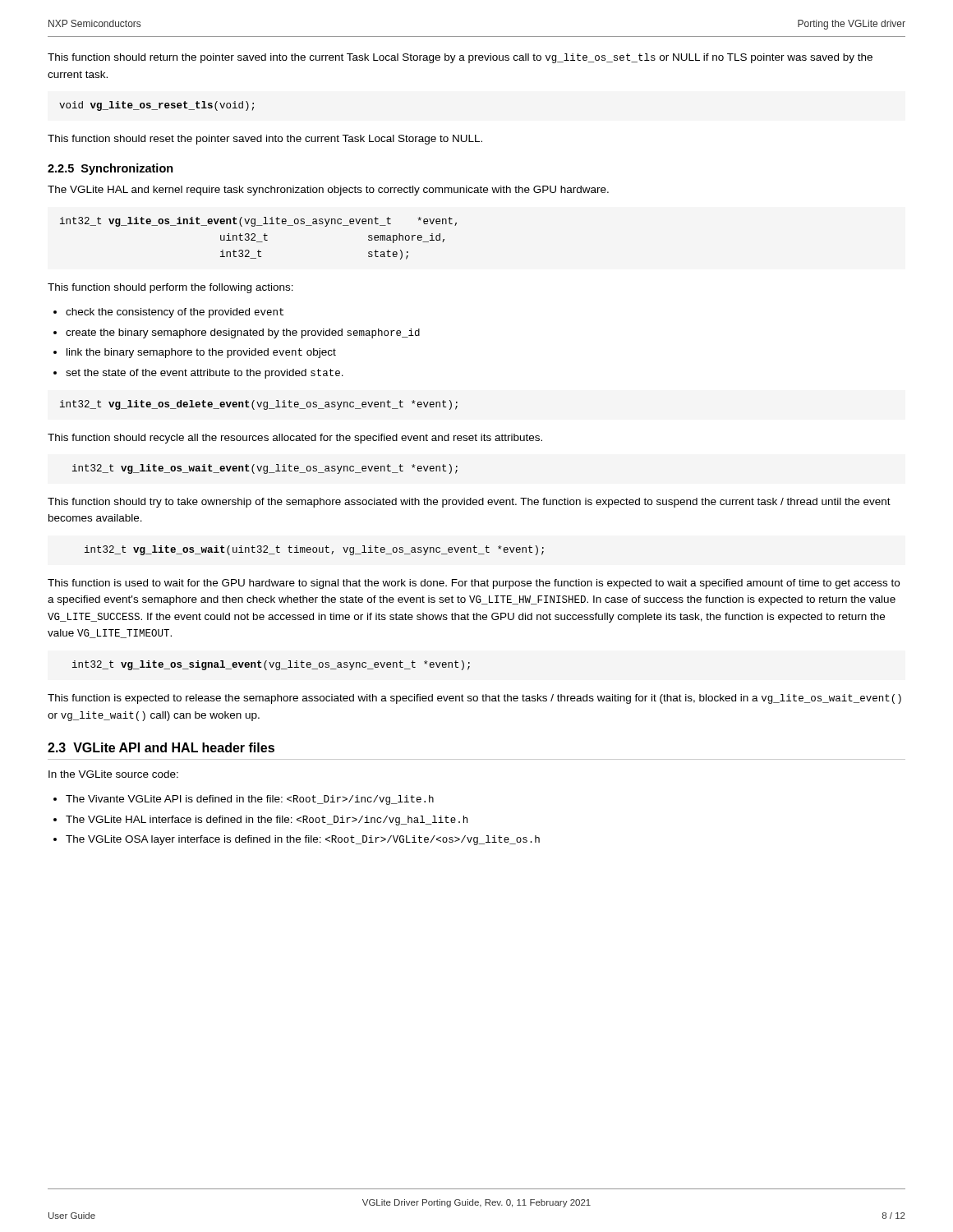
Task: Locate the text containing "int32_t vg_lite_os_wait(uint32_t timeout, vg_lite_os_async_event_t *event);"
Action: point(476,550)
